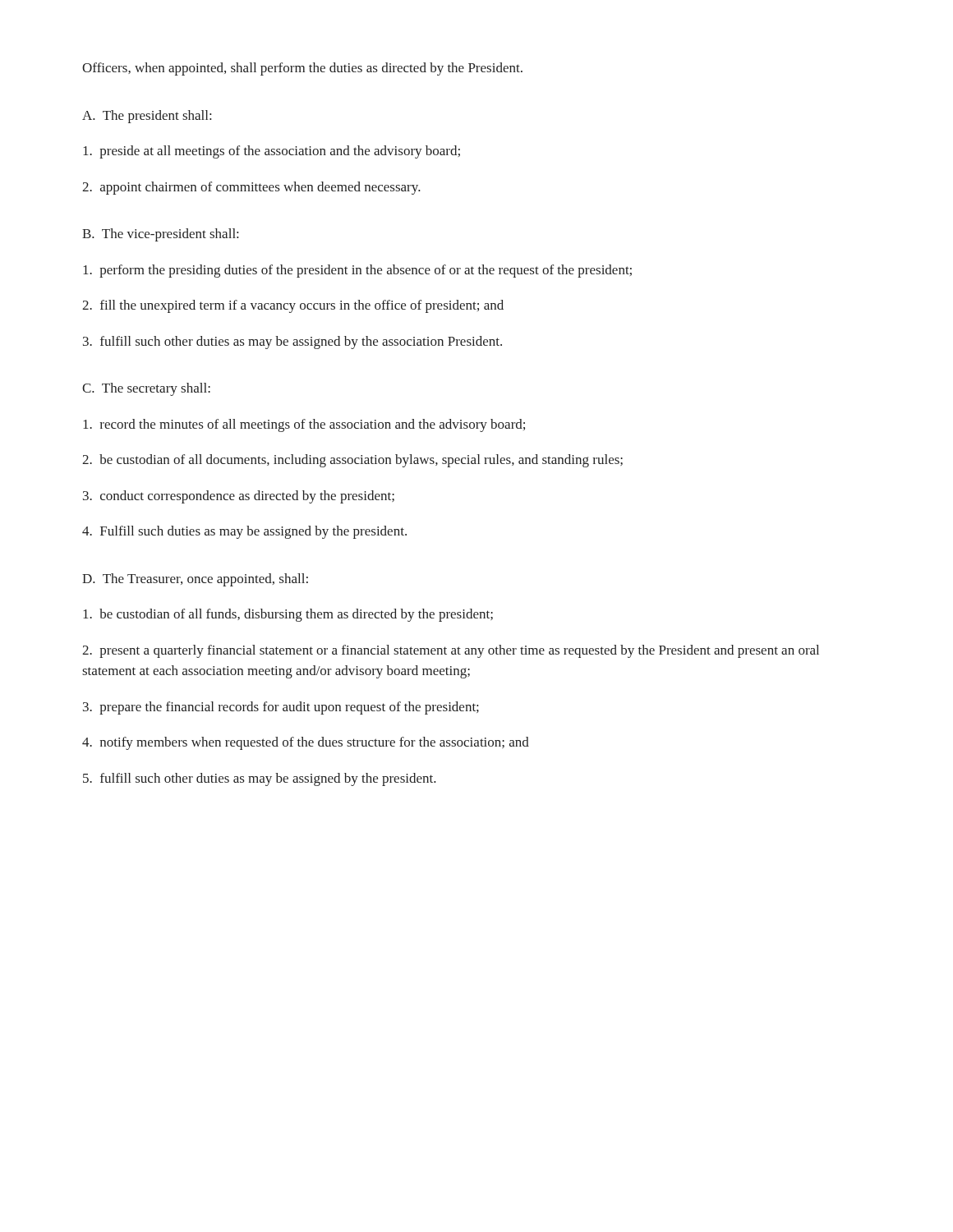This screenshot has width=953, height=1232.
Task: Point to the text block starting "2. appoint chairmen of committees"
Action: point(252,186)
